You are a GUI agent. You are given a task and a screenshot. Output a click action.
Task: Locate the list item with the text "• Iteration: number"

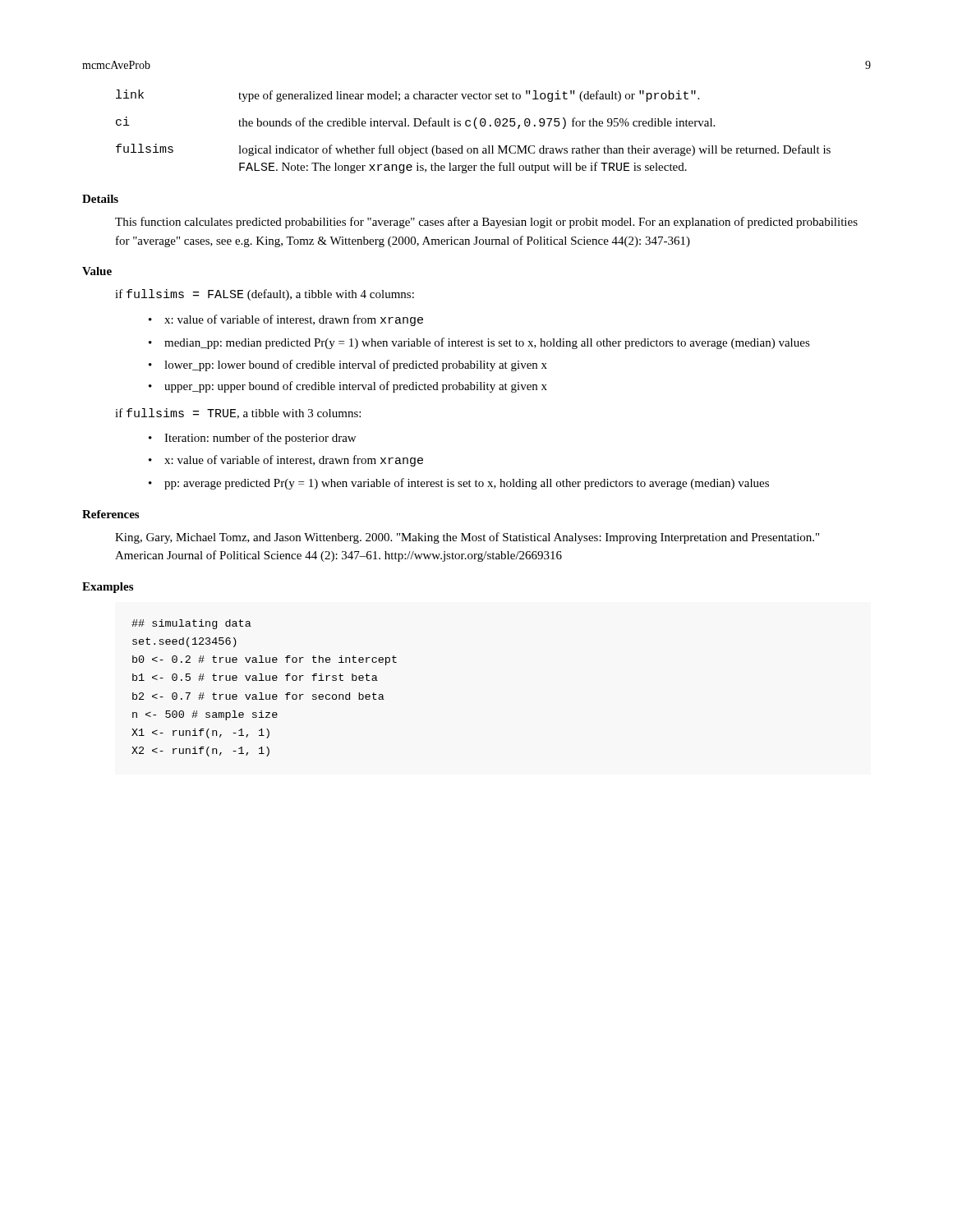pos(252,438)
